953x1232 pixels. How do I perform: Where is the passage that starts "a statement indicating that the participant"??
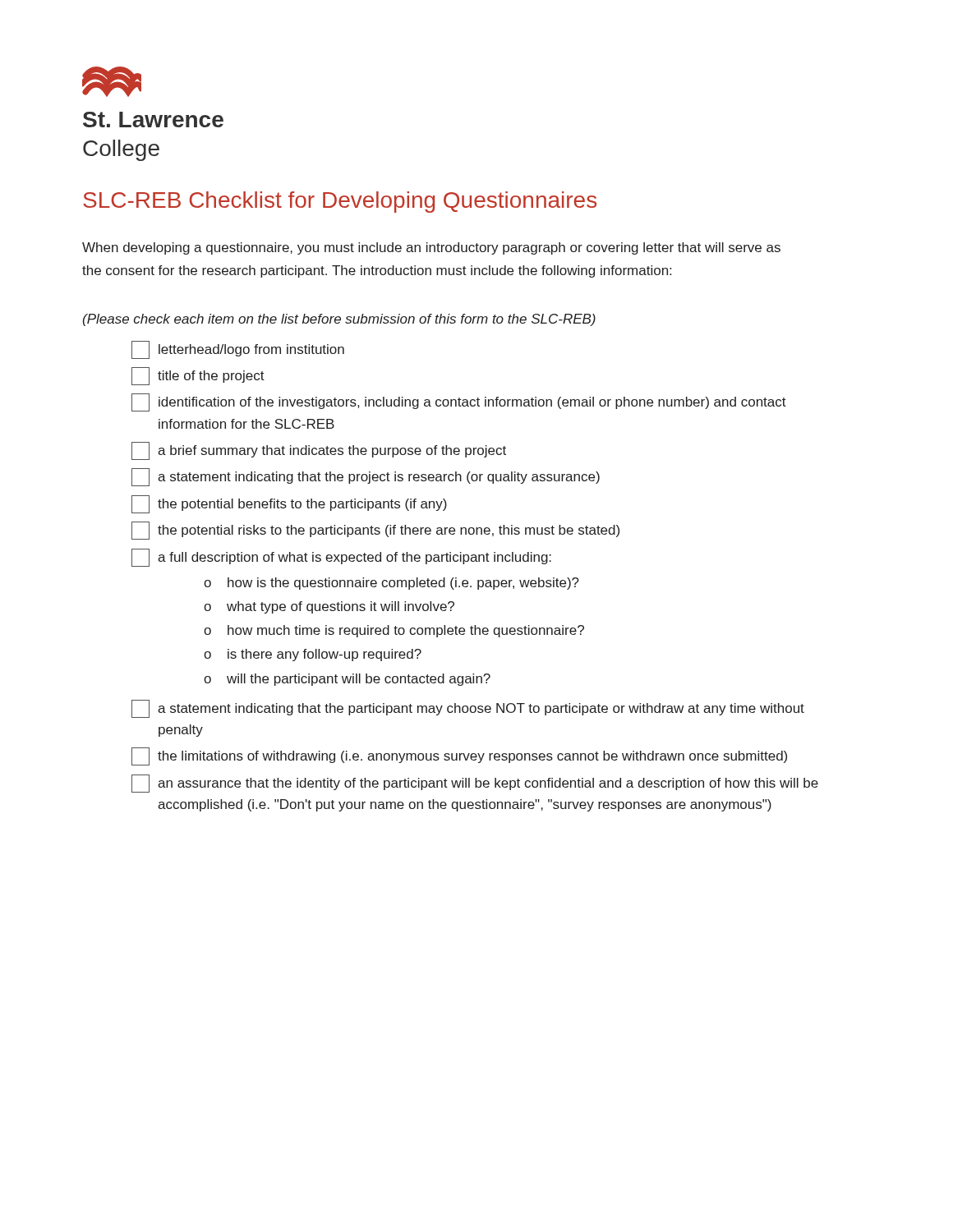481,720
